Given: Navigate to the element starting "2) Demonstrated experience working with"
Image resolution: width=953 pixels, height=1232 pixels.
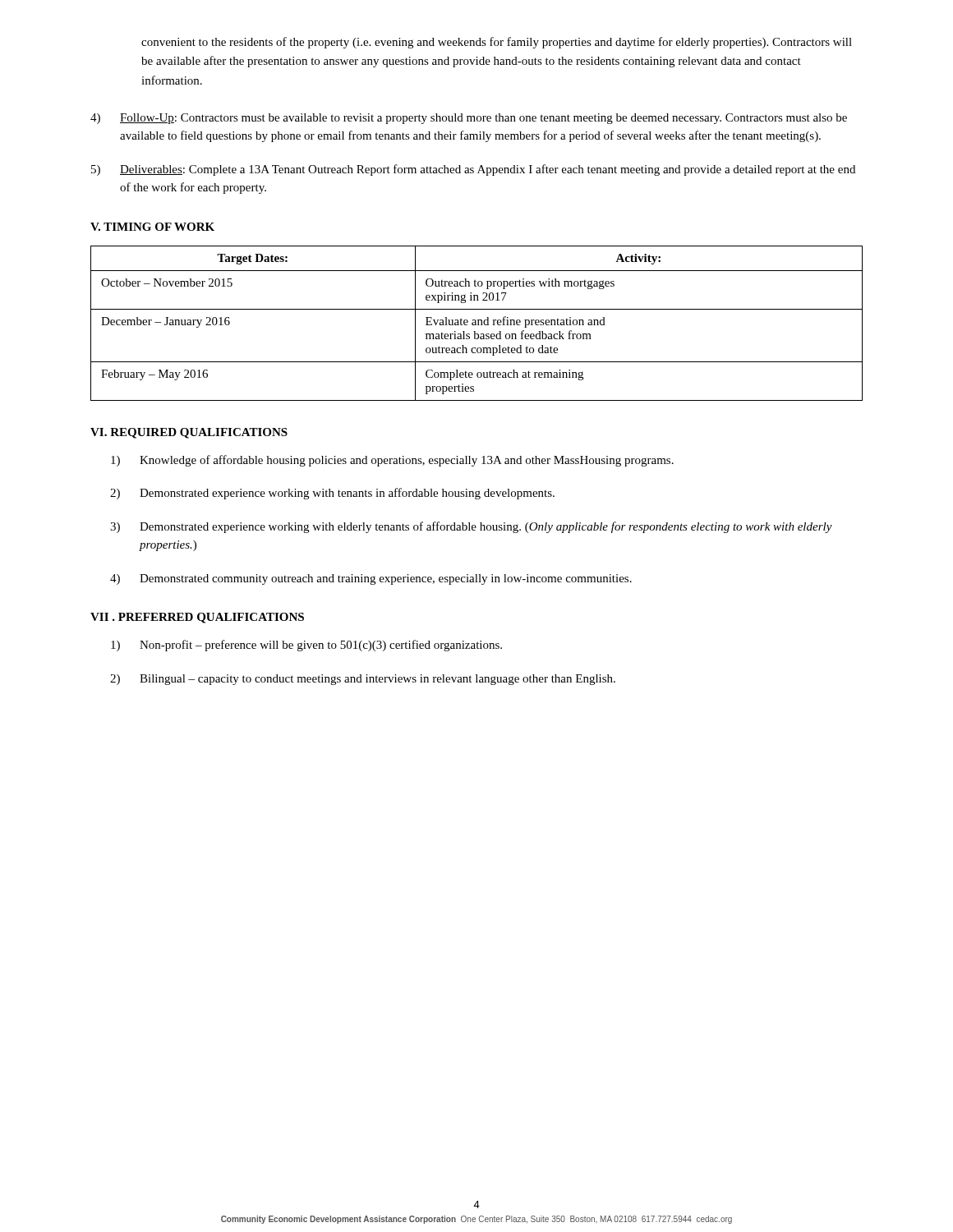Looking at the screenshot, I should 486,493.
